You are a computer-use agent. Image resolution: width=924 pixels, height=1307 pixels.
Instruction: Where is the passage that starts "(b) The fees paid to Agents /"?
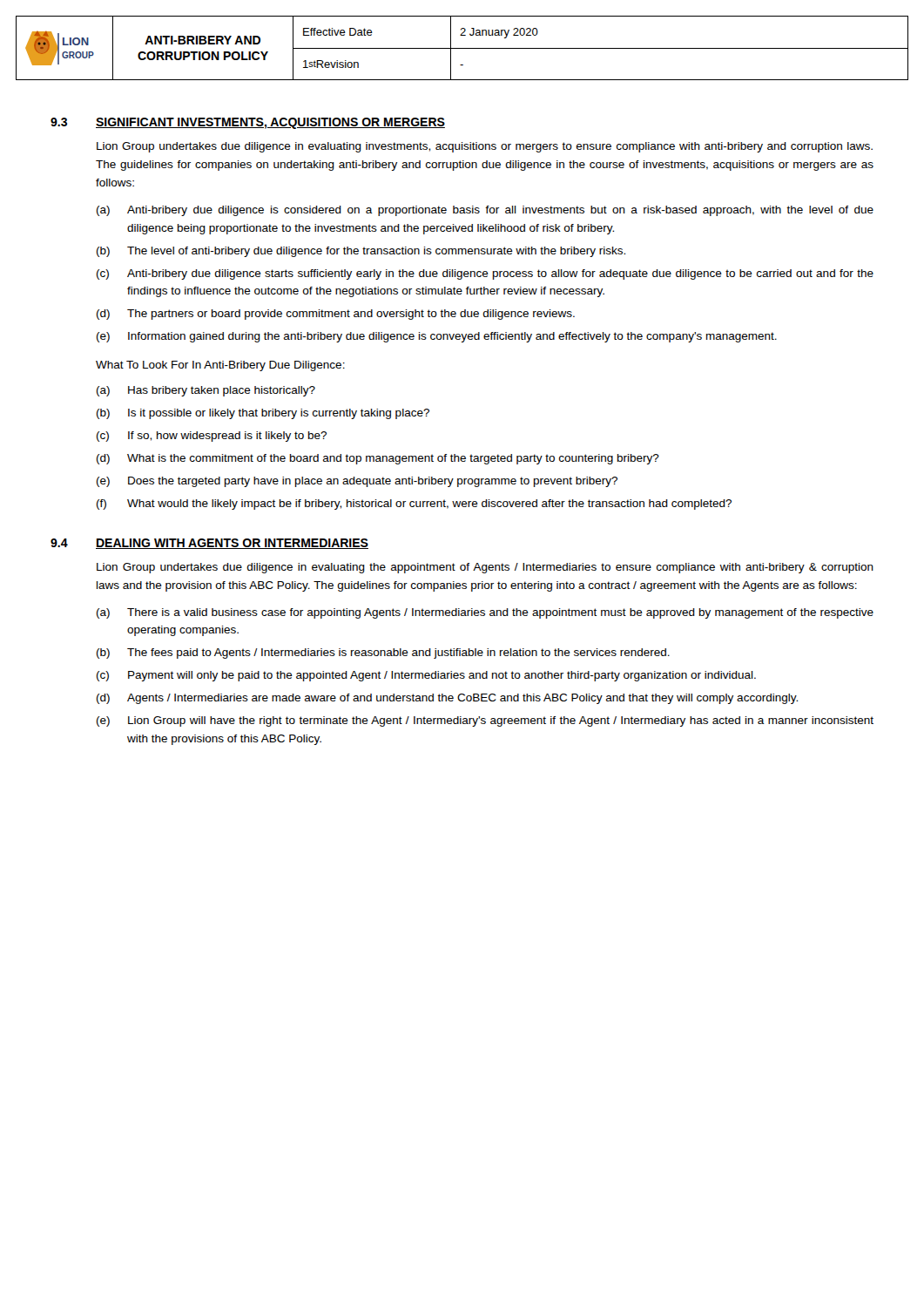tap(485, 653)
